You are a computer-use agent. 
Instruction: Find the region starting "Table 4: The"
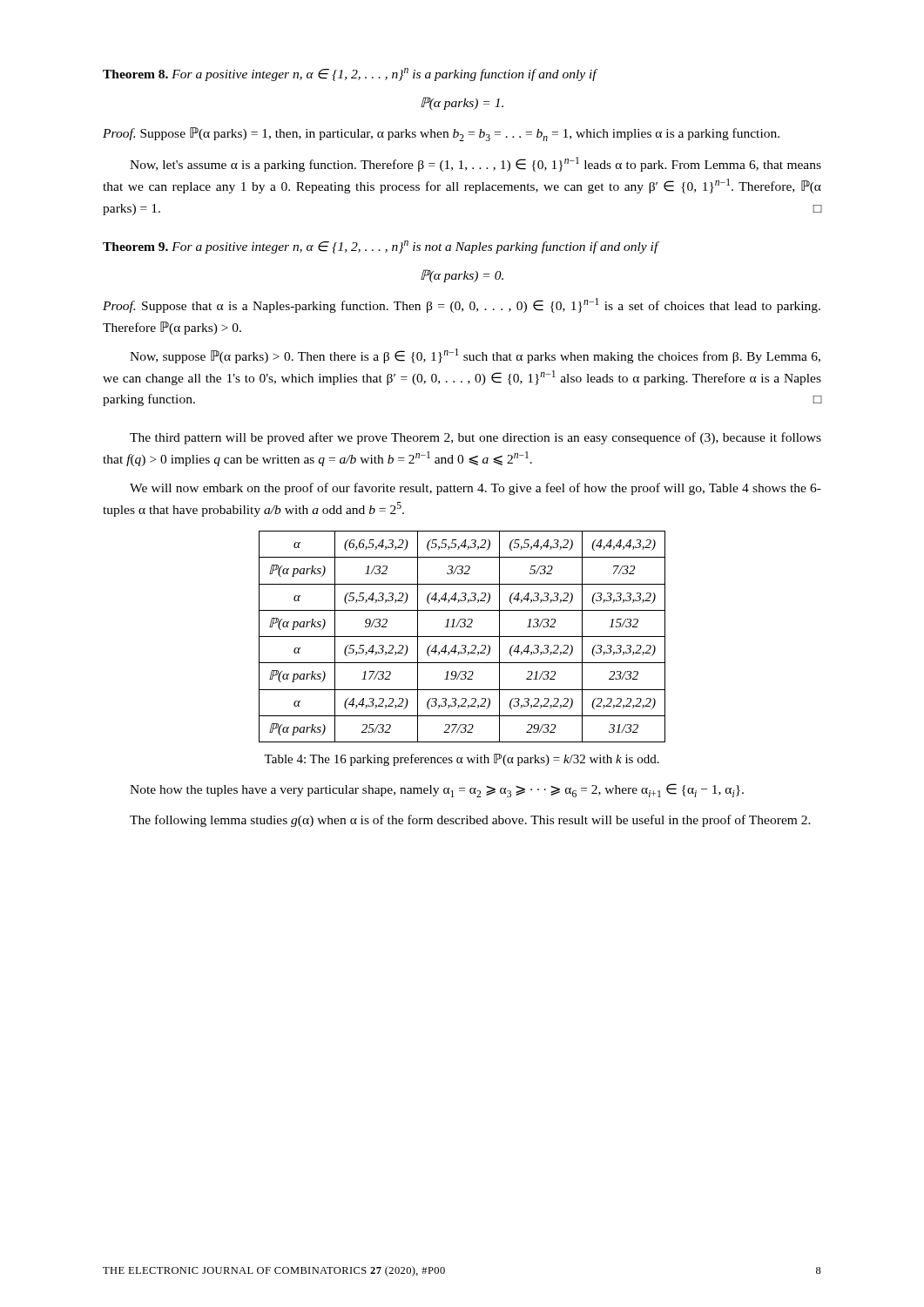pyautogui.click(x=462, y=759)
